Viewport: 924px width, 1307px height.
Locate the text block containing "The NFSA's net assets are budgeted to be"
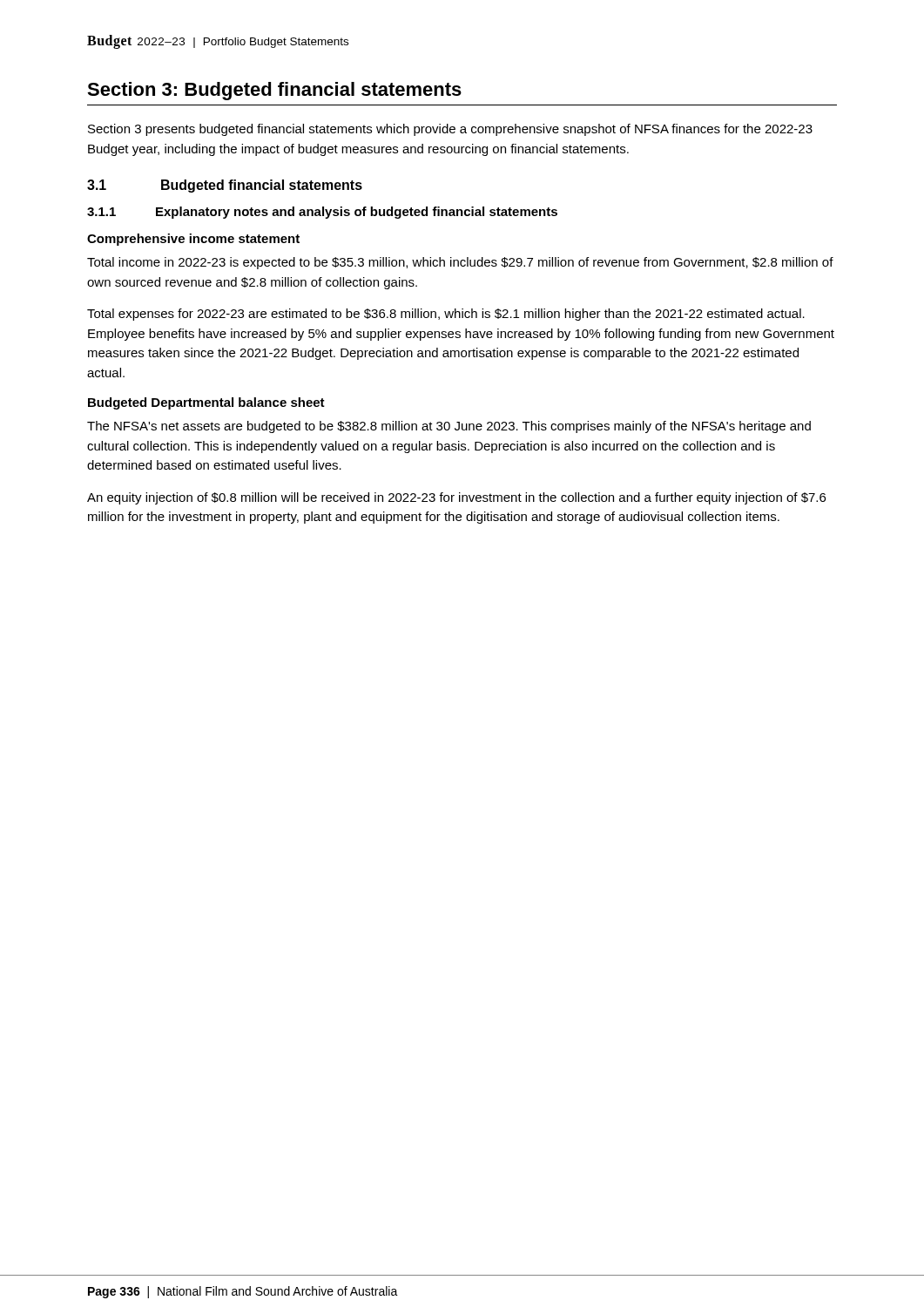[449, 445]
